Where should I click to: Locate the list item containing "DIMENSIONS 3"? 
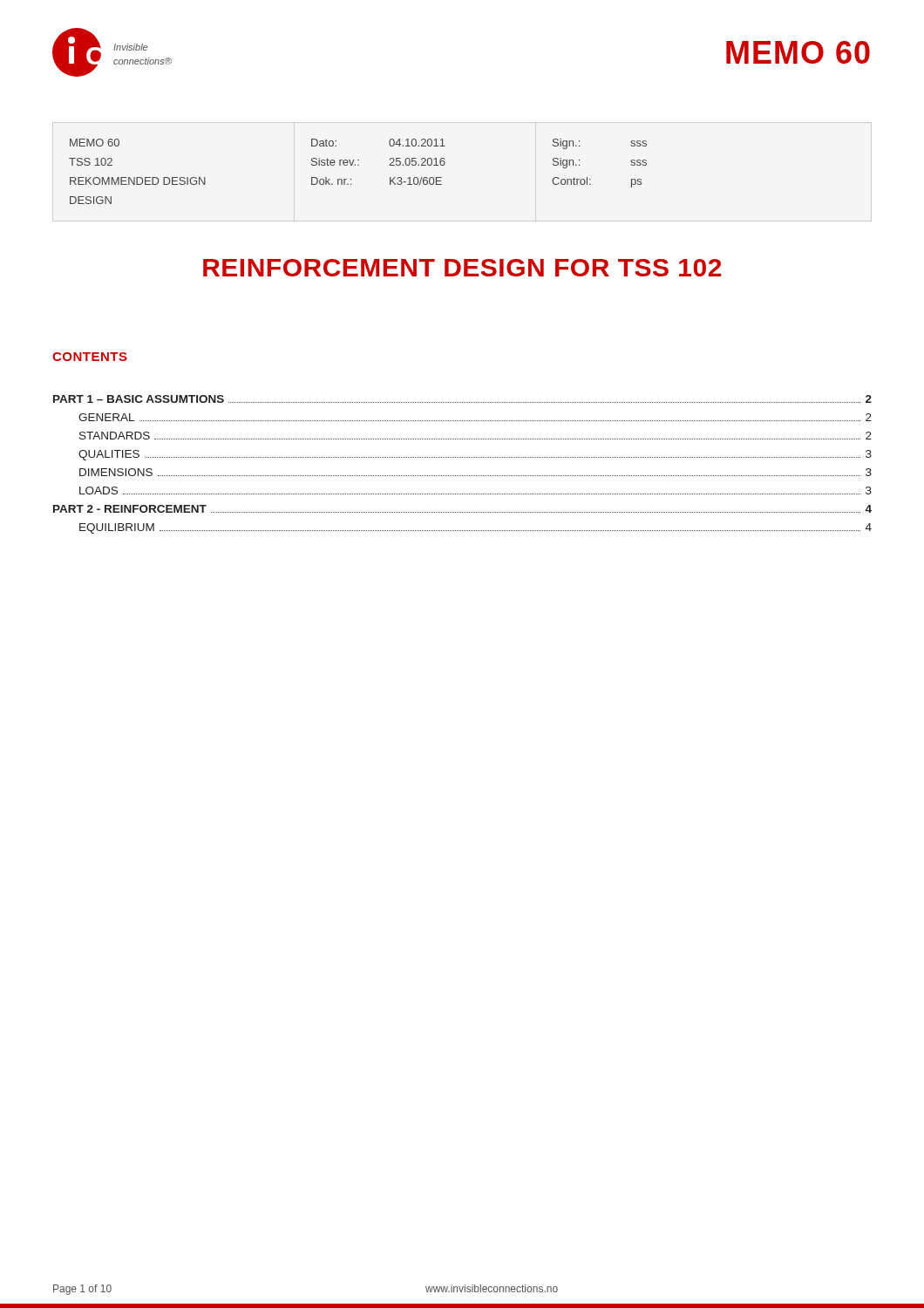pyautogui.click(x=475, y=472)
